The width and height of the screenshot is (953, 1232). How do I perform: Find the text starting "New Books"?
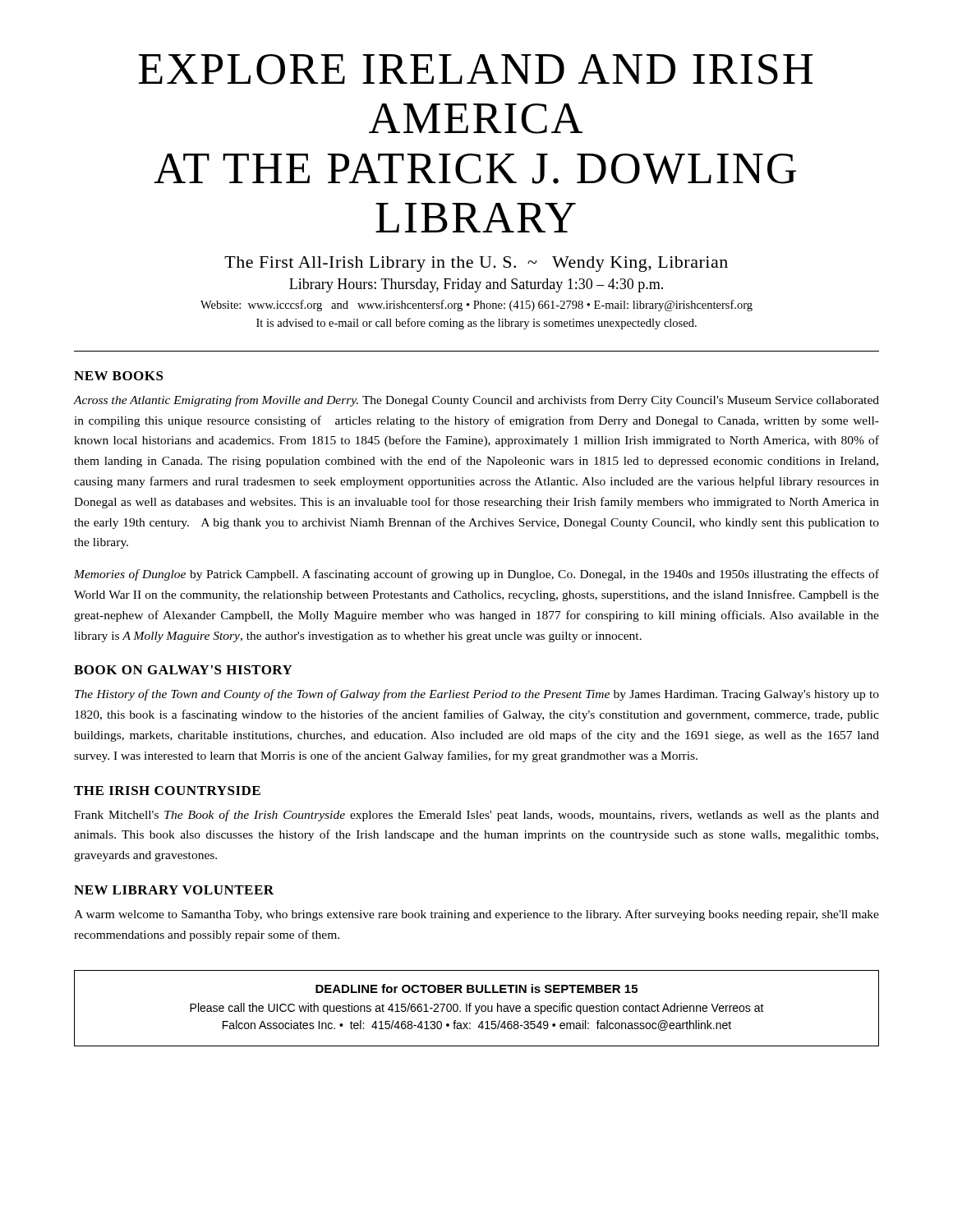tap(119, 376)
